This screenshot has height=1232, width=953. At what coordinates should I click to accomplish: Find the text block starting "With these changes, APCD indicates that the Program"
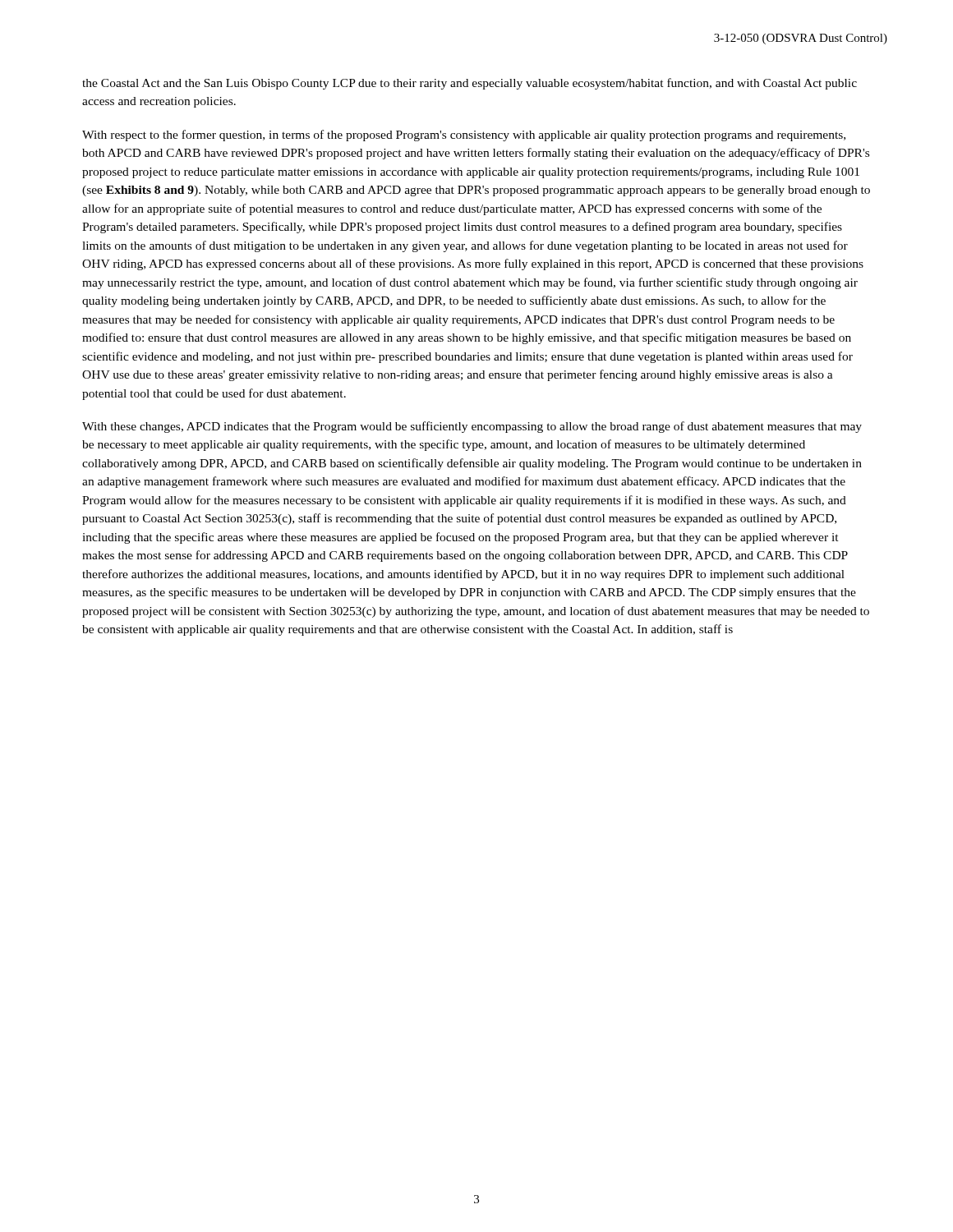[476, 527]
